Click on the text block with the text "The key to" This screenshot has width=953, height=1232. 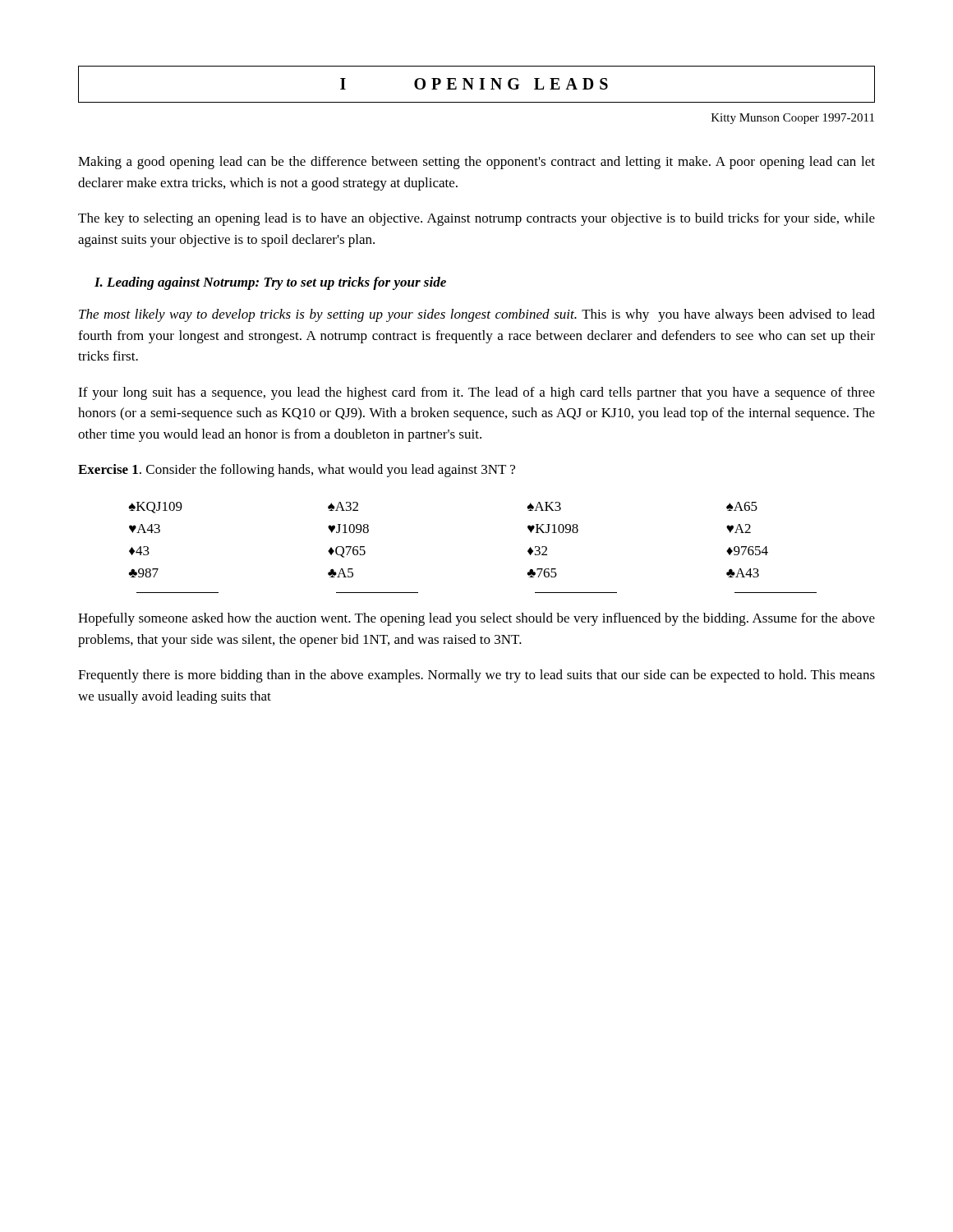pos(476,229)
